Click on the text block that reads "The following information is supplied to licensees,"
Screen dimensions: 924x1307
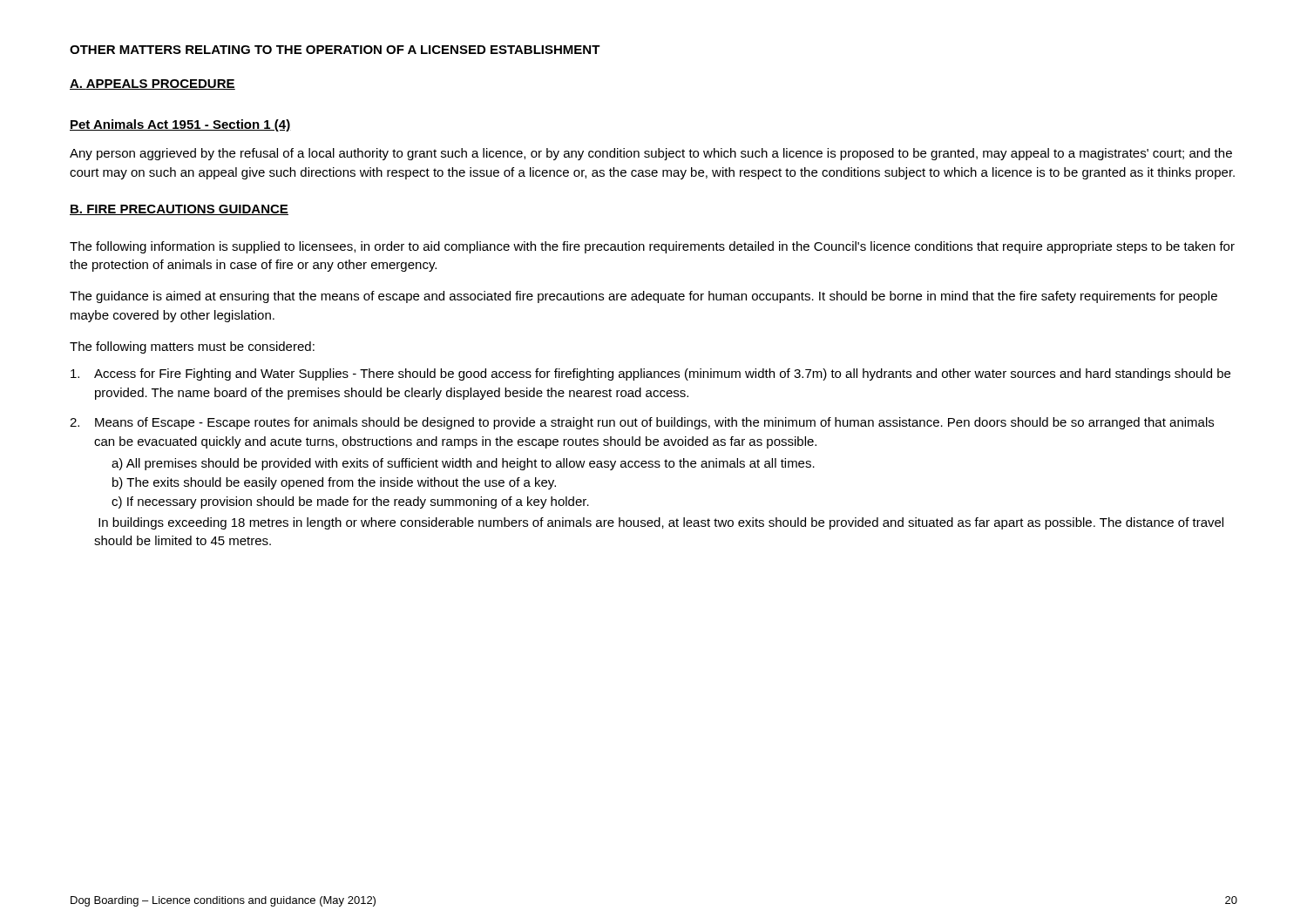(652, 255)
